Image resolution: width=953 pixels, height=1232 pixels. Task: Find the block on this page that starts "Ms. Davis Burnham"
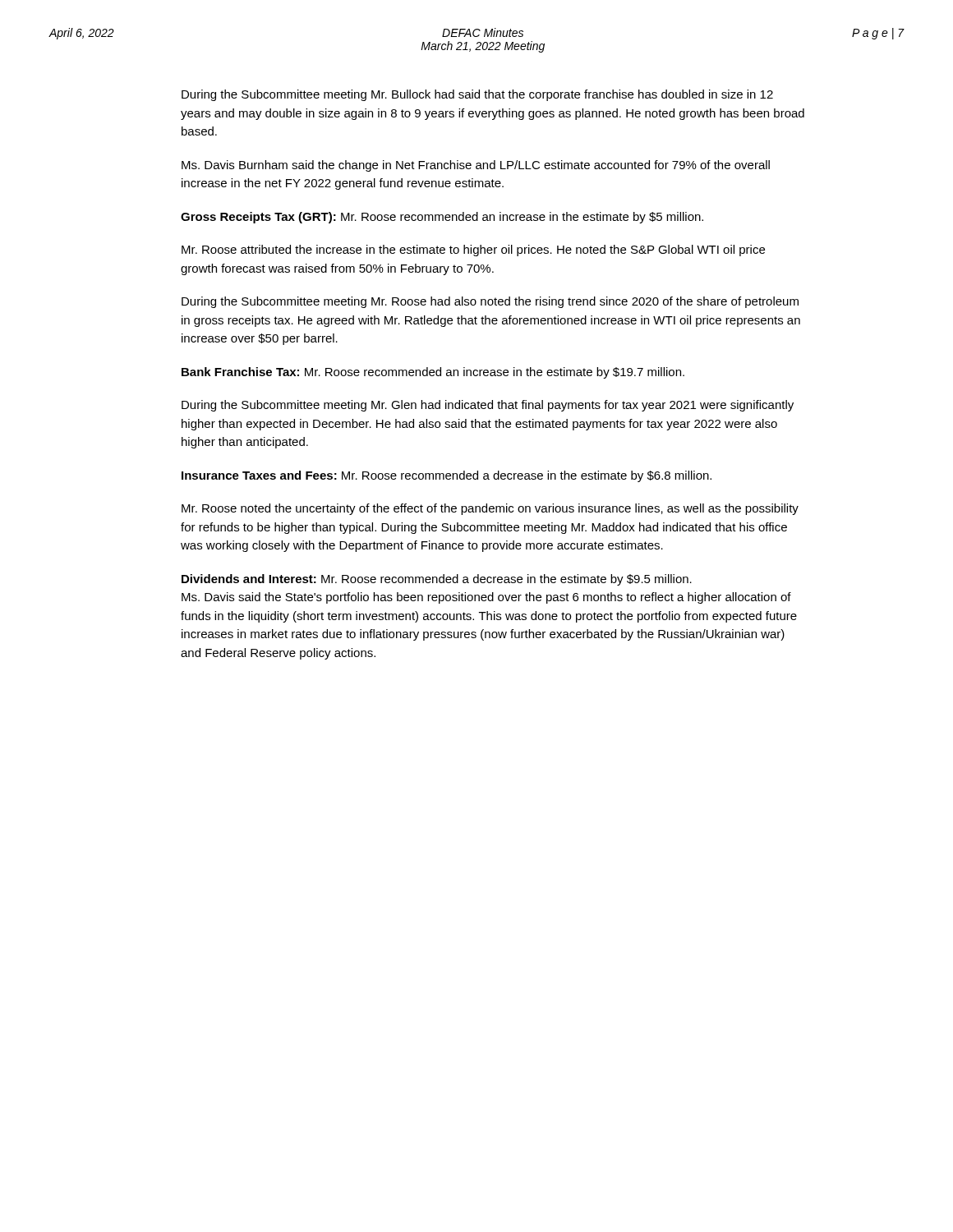pos(476,174)
